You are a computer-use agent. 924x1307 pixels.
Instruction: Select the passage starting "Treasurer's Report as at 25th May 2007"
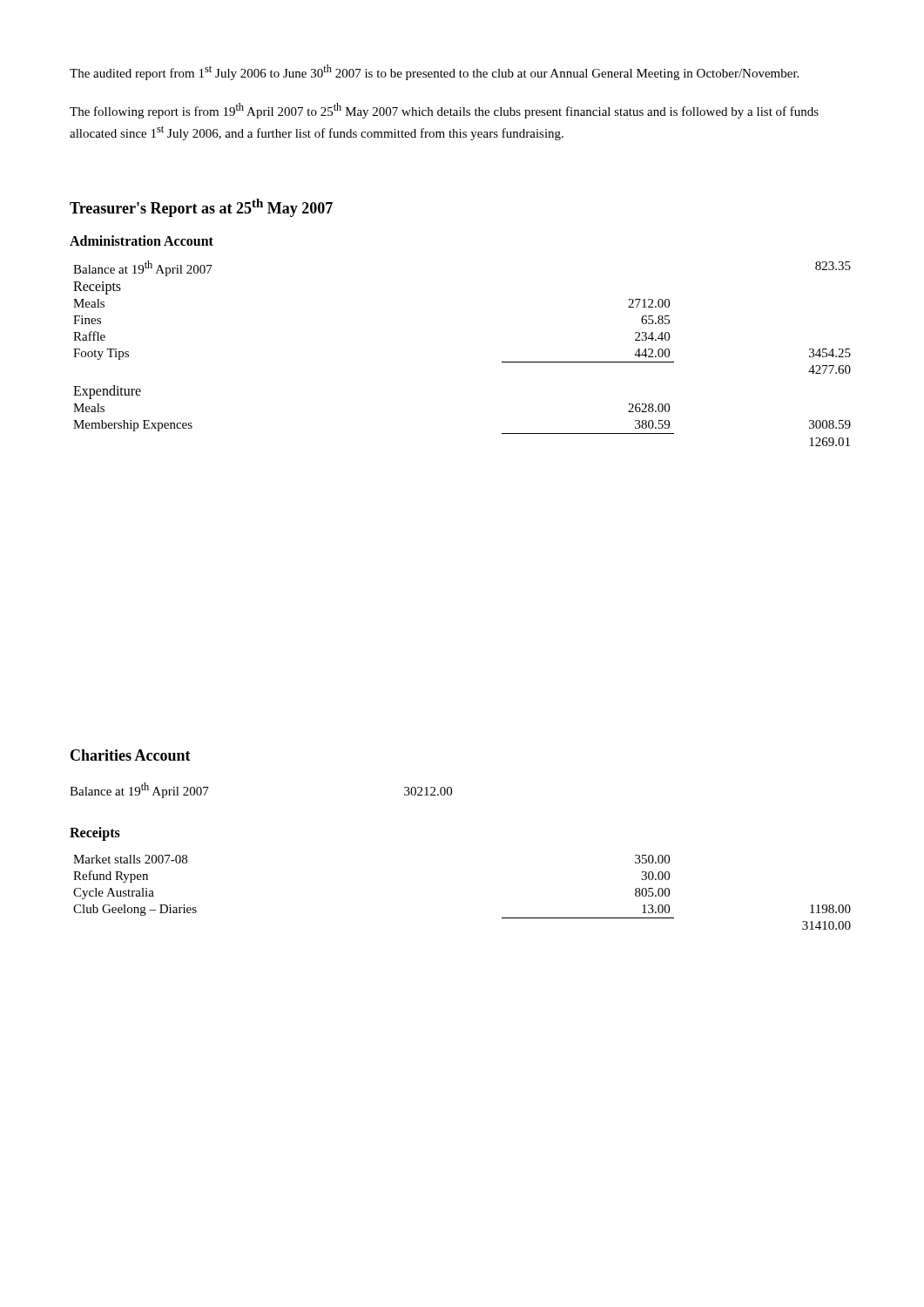coord(201,206)
